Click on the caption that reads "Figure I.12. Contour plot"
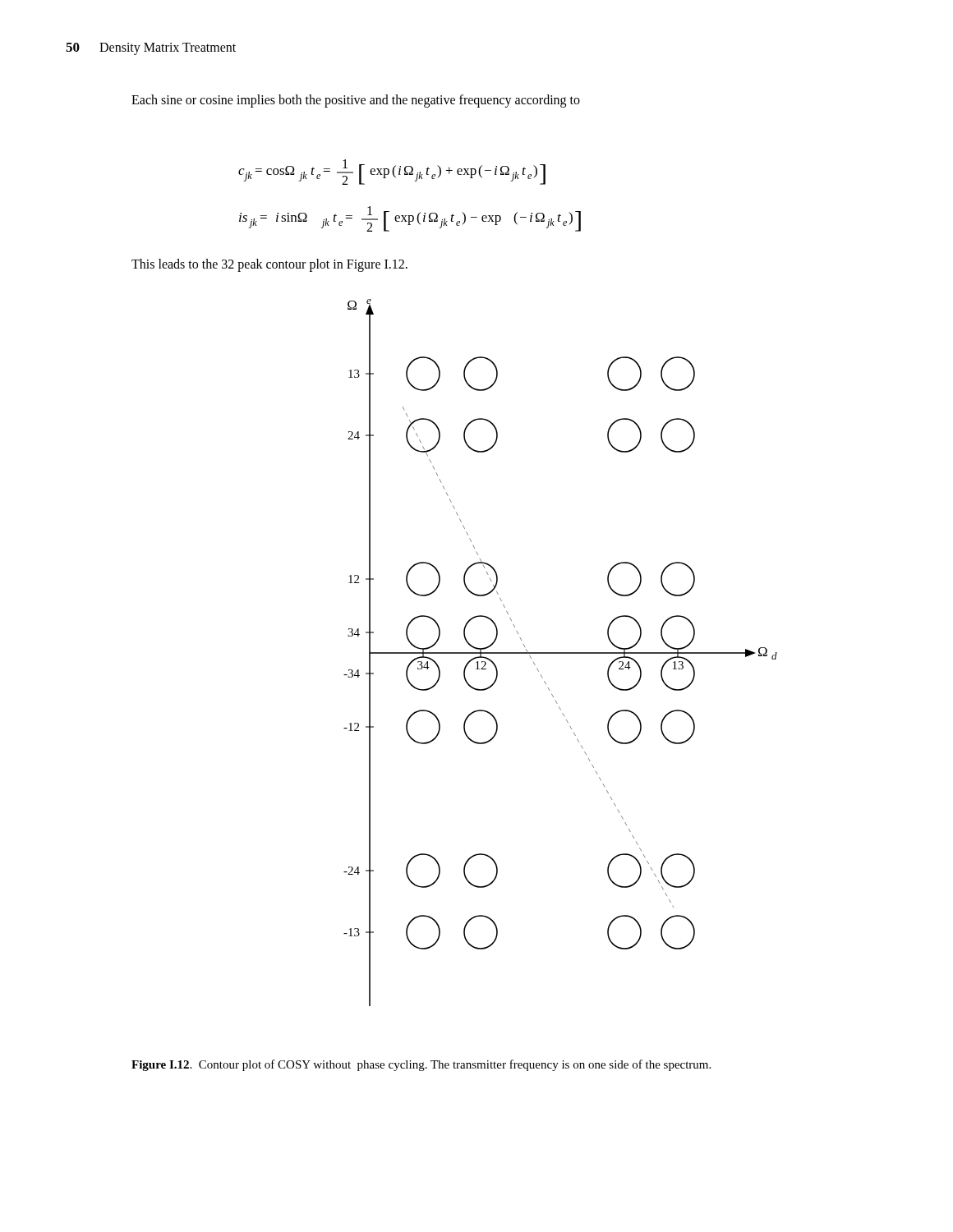Screen dimensions: 1232x953 pyautogui.click(x=422, y=1064)
